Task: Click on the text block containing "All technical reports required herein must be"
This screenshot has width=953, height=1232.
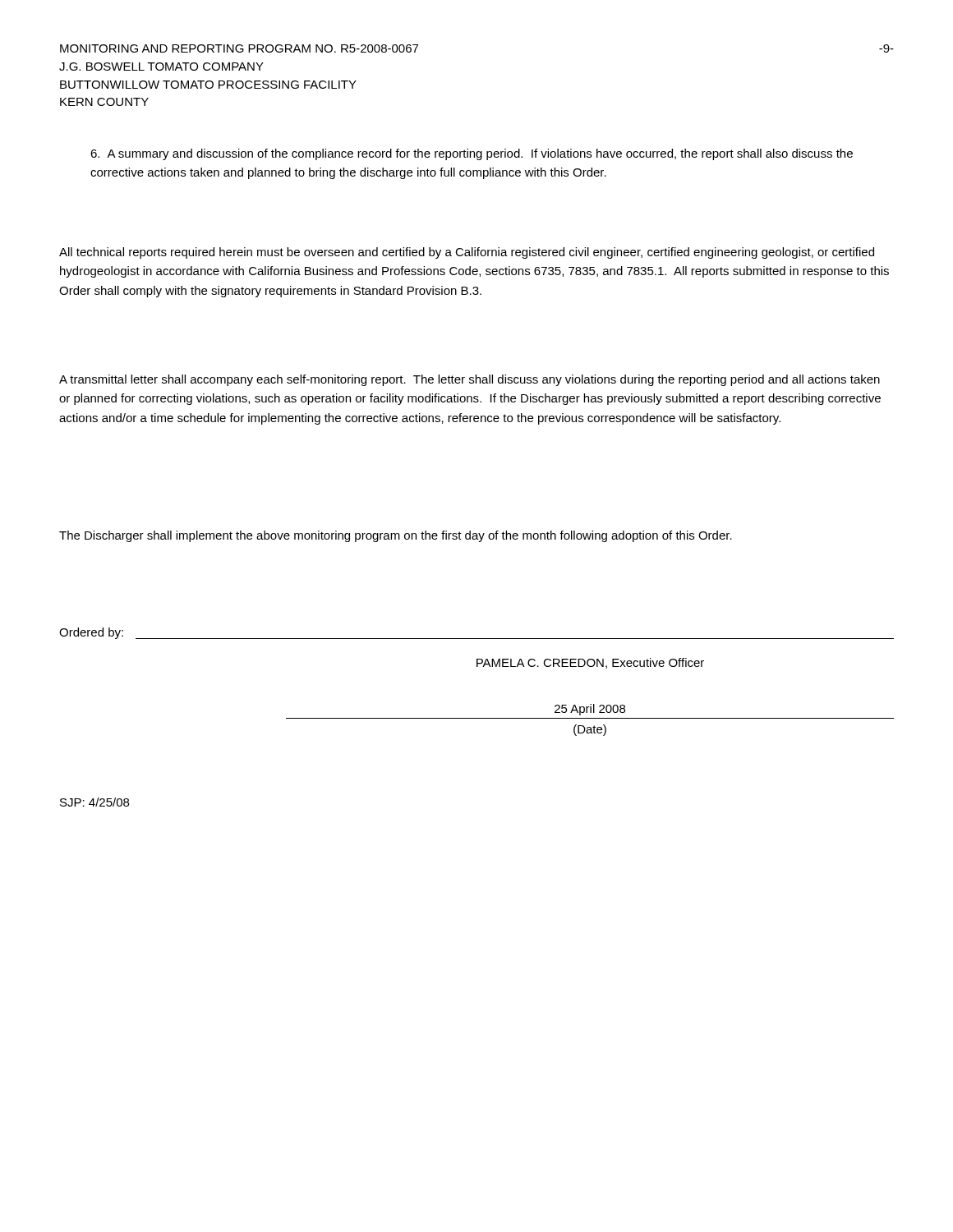Action: [474, 271]
